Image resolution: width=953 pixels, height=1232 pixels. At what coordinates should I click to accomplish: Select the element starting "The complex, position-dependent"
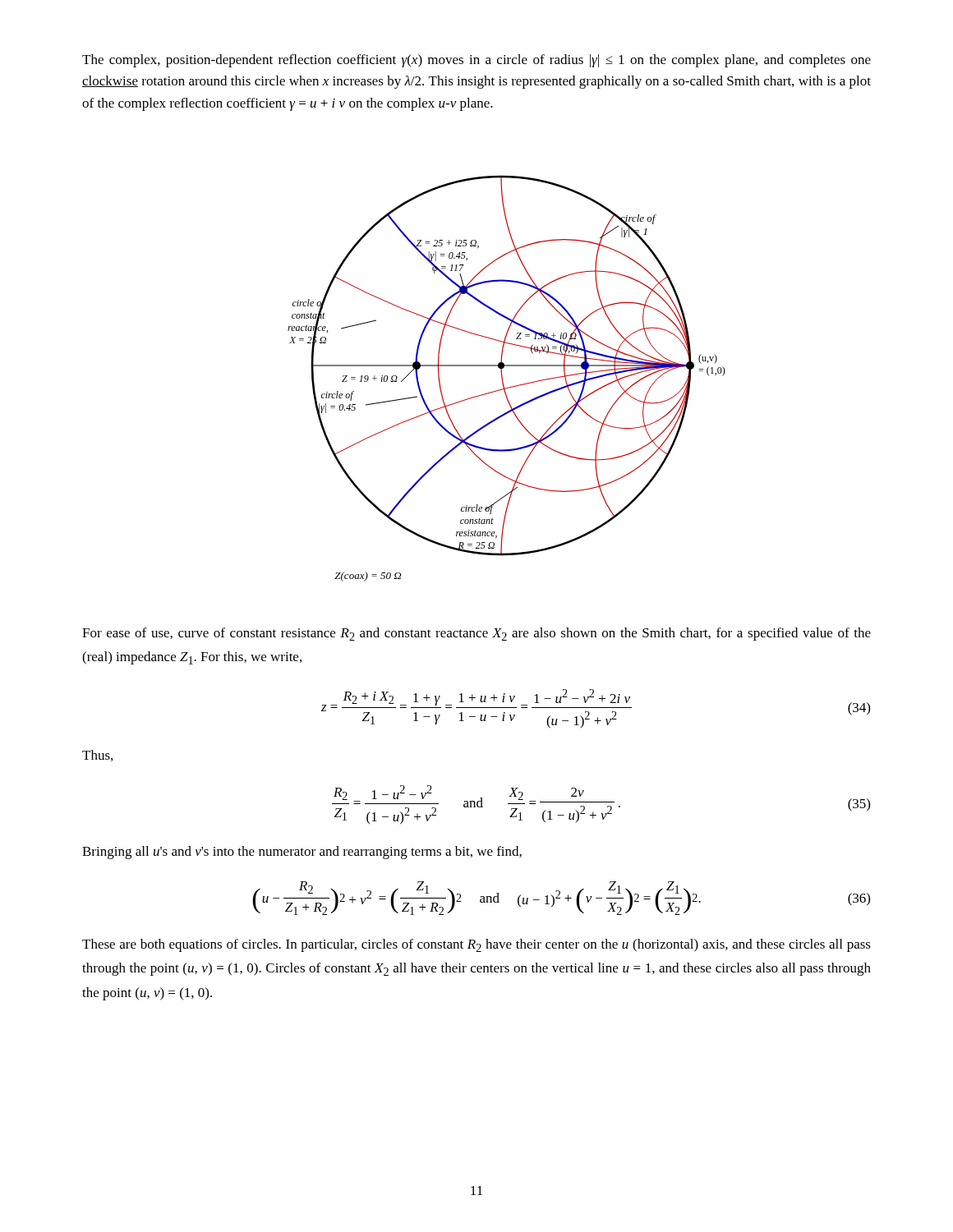pyautogui.click(x=476, y=81)
